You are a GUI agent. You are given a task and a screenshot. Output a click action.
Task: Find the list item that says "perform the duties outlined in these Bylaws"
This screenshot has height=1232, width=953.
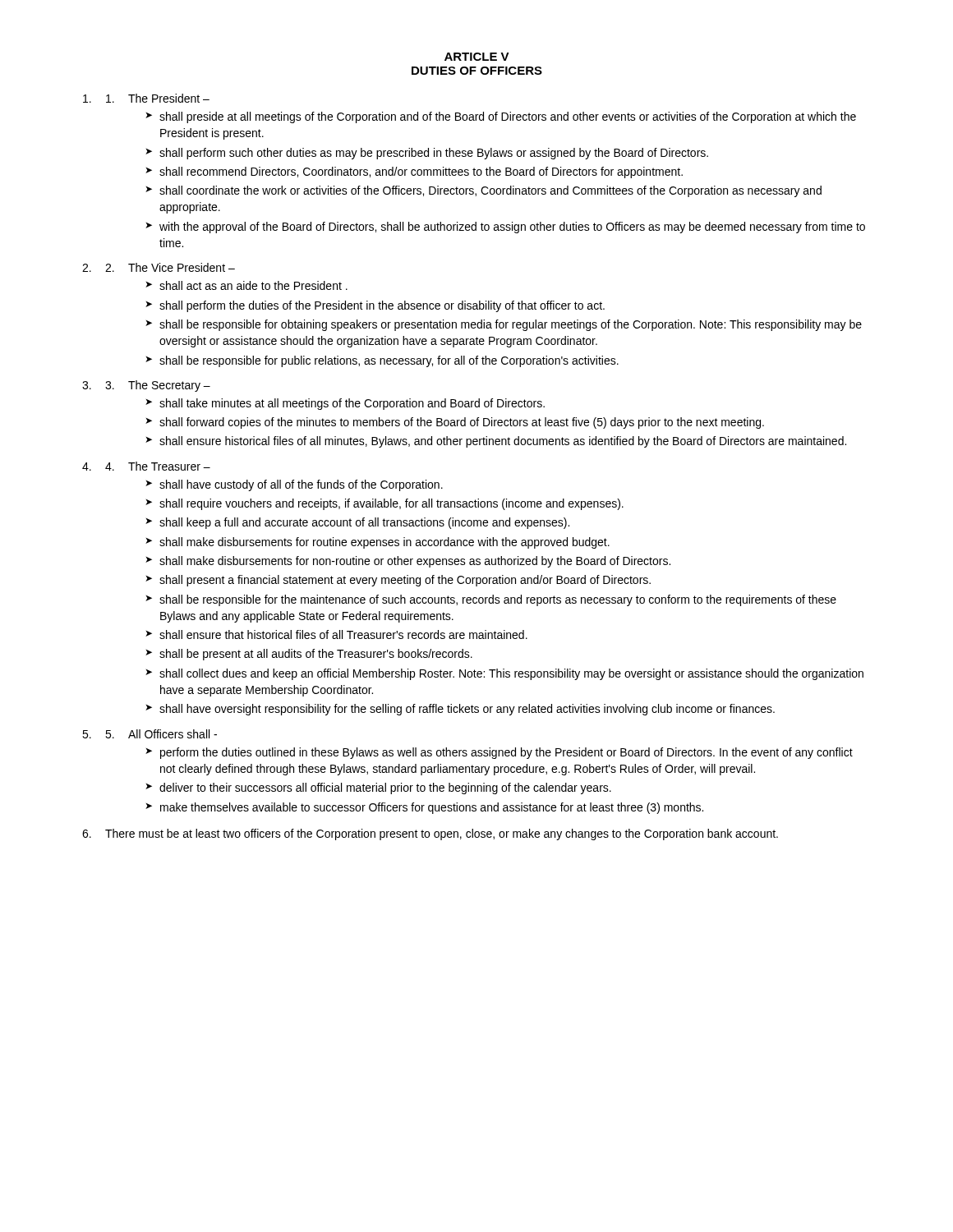(x=515, y=760)
